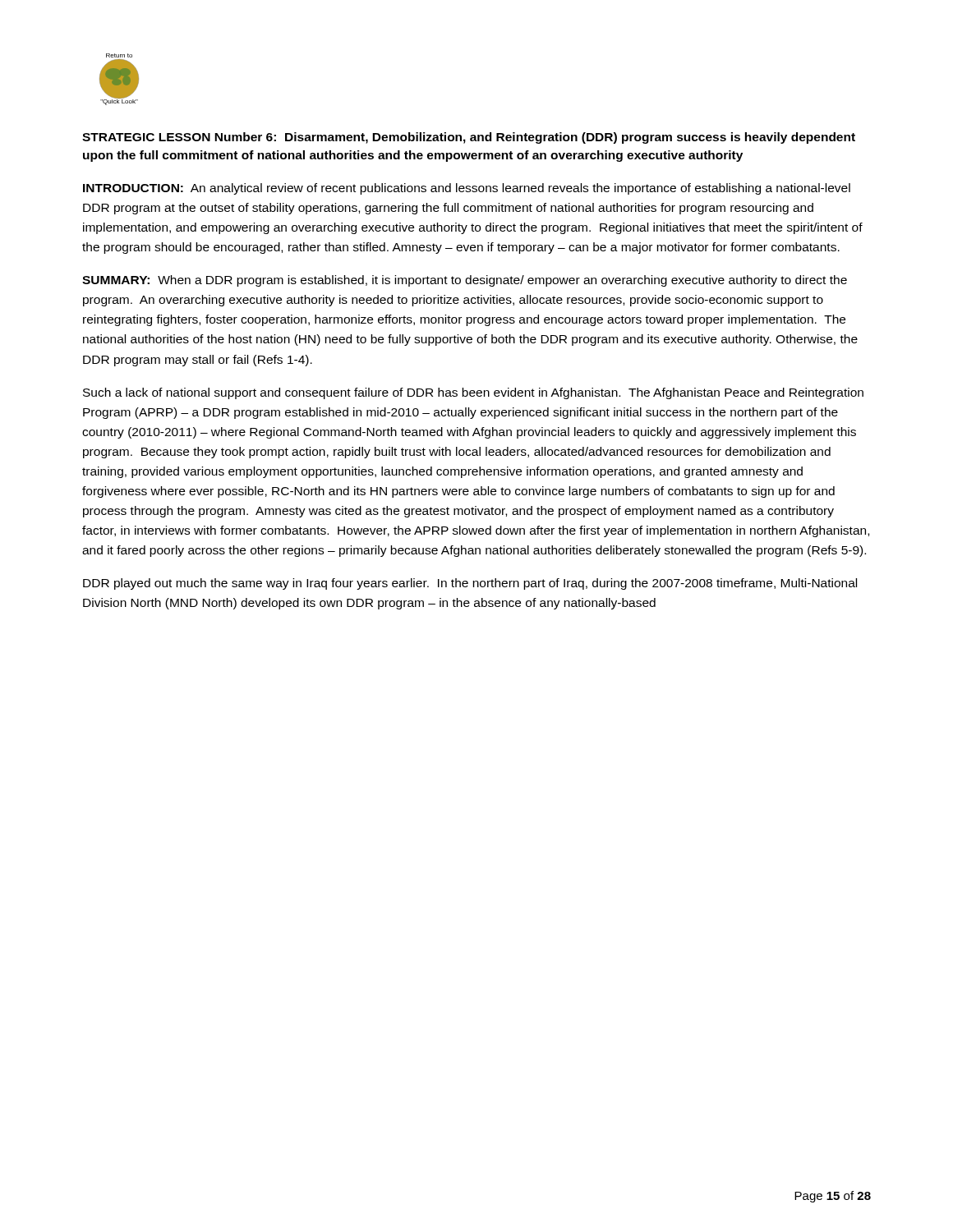Select the passage starting "Such a lack of national support"
The image size is (953, 1232).
(x=476, y=471)
